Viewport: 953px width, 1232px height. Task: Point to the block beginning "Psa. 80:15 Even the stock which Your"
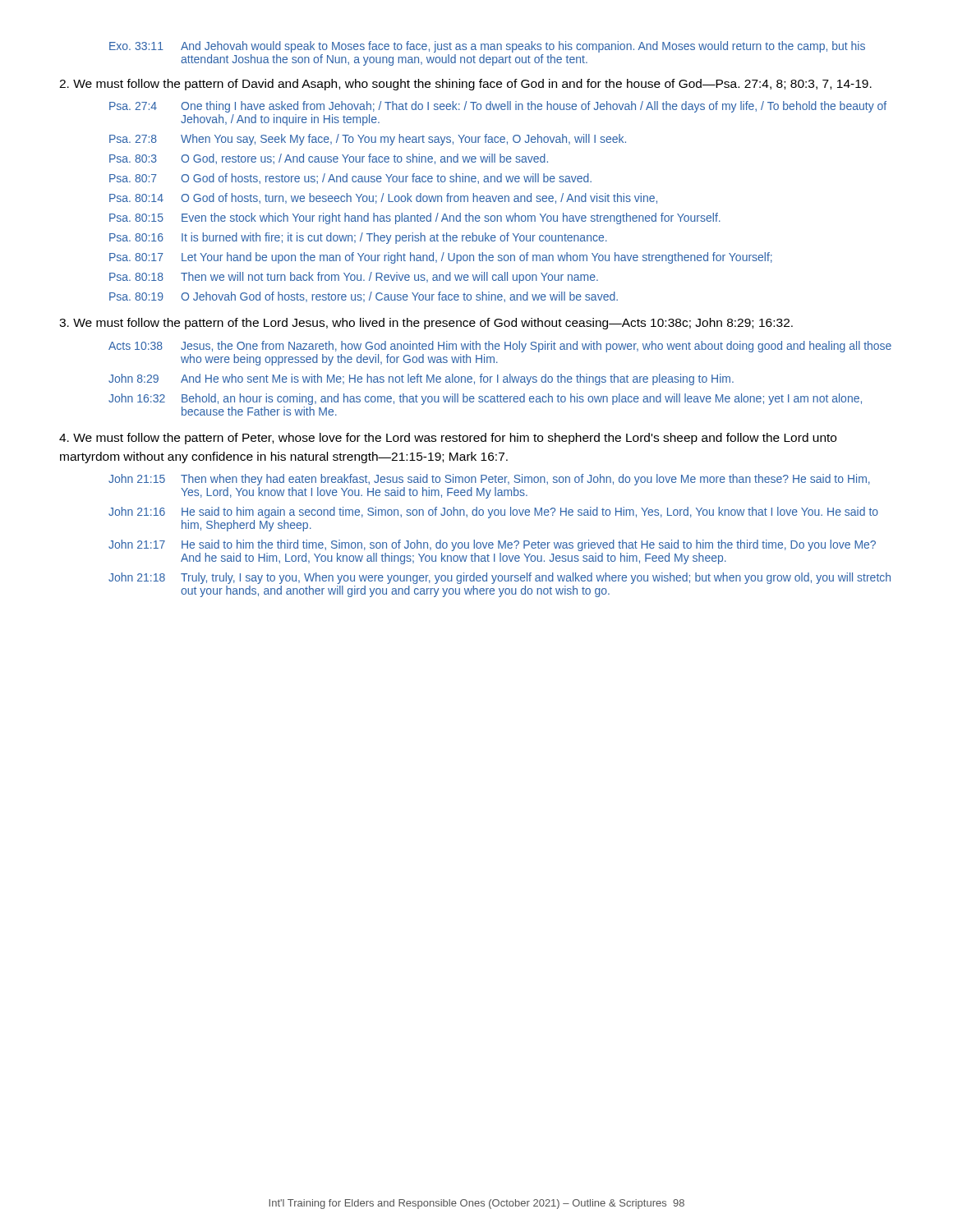click(501, 218)
